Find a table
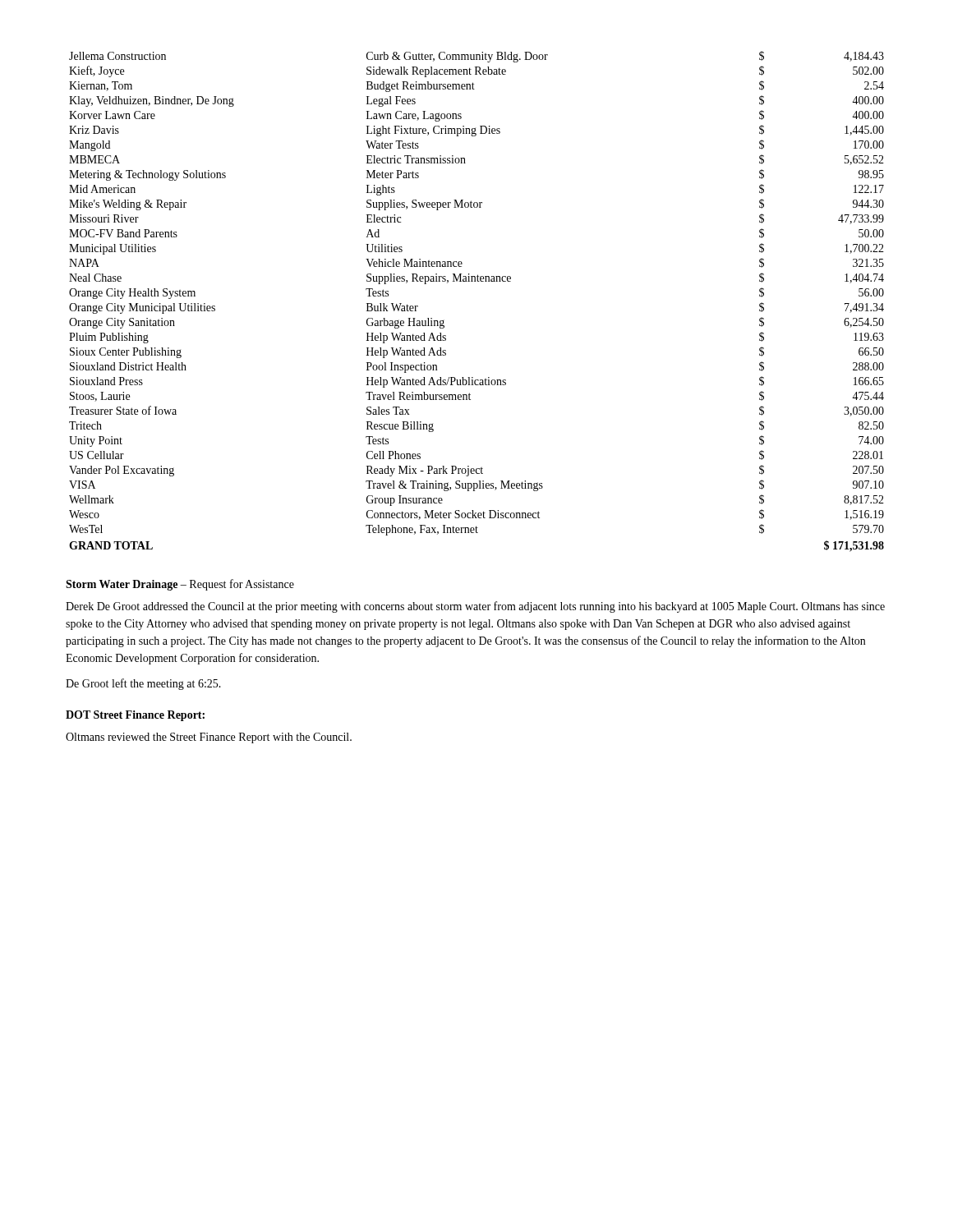 point(476,301)
